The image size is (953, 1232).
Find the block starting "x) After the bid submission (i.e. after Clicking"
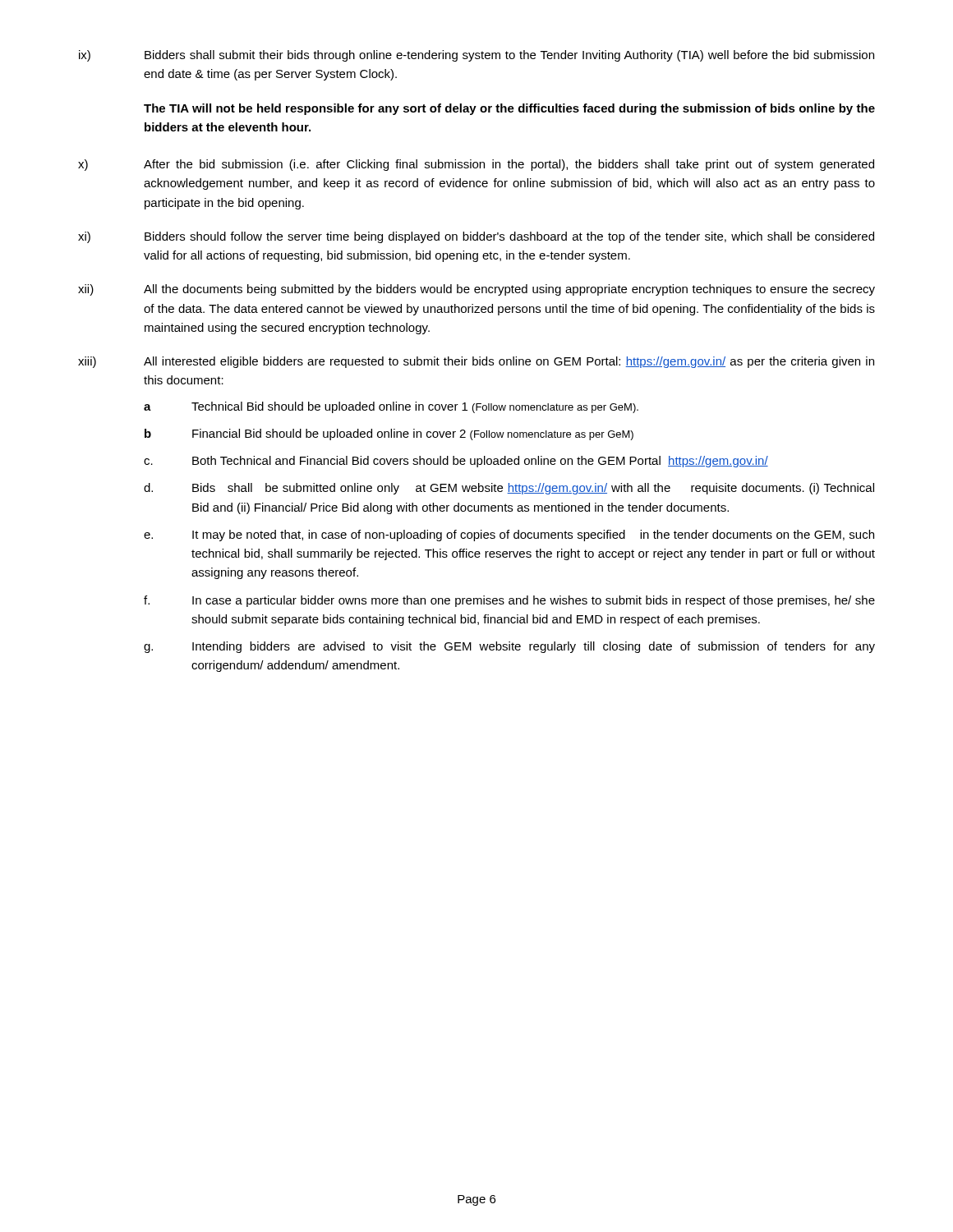(476, 183)
